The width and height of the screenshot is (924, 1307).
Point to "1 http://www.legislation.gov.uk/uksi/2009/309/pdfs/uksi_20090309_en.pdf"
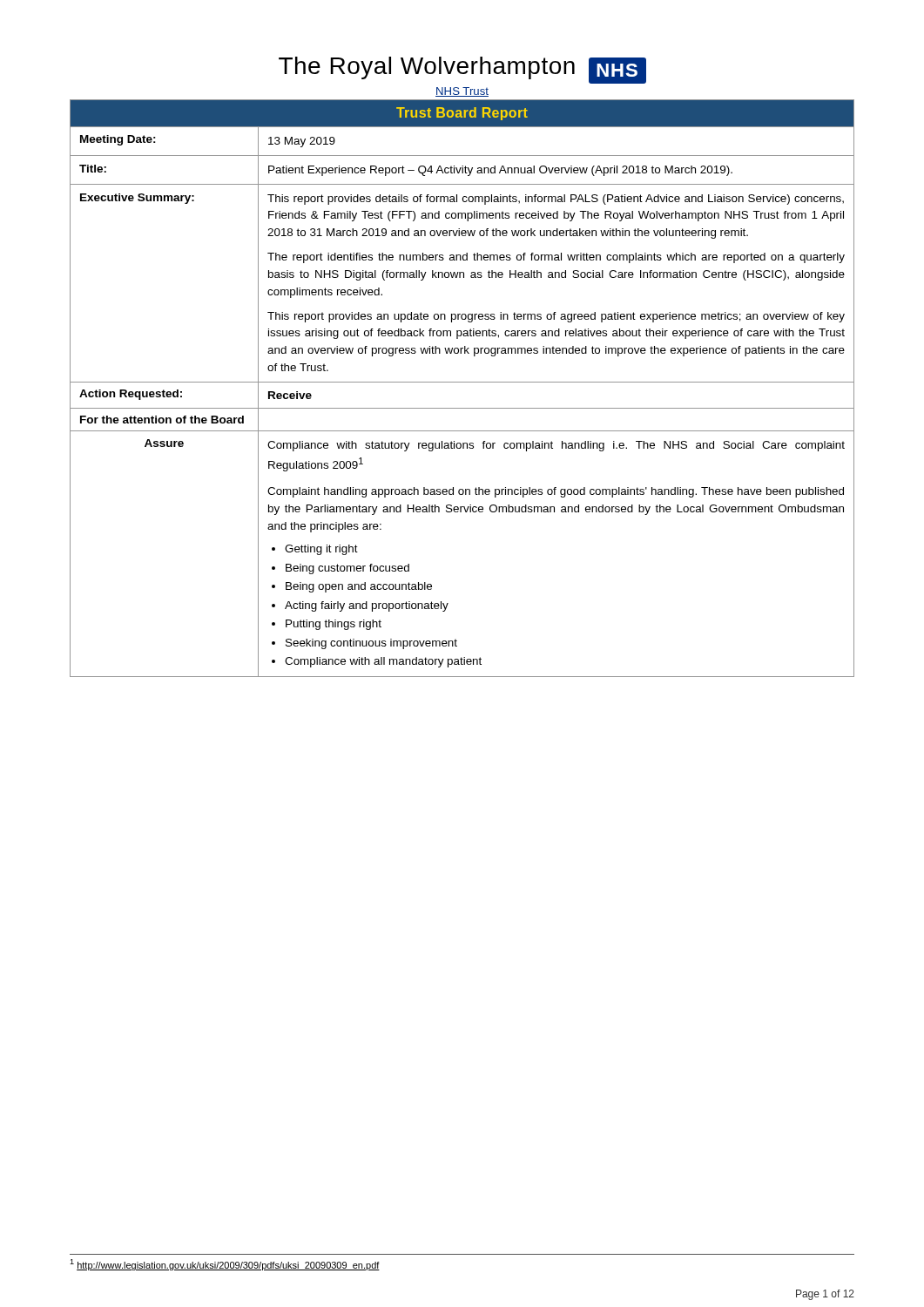click(224, 1264)
